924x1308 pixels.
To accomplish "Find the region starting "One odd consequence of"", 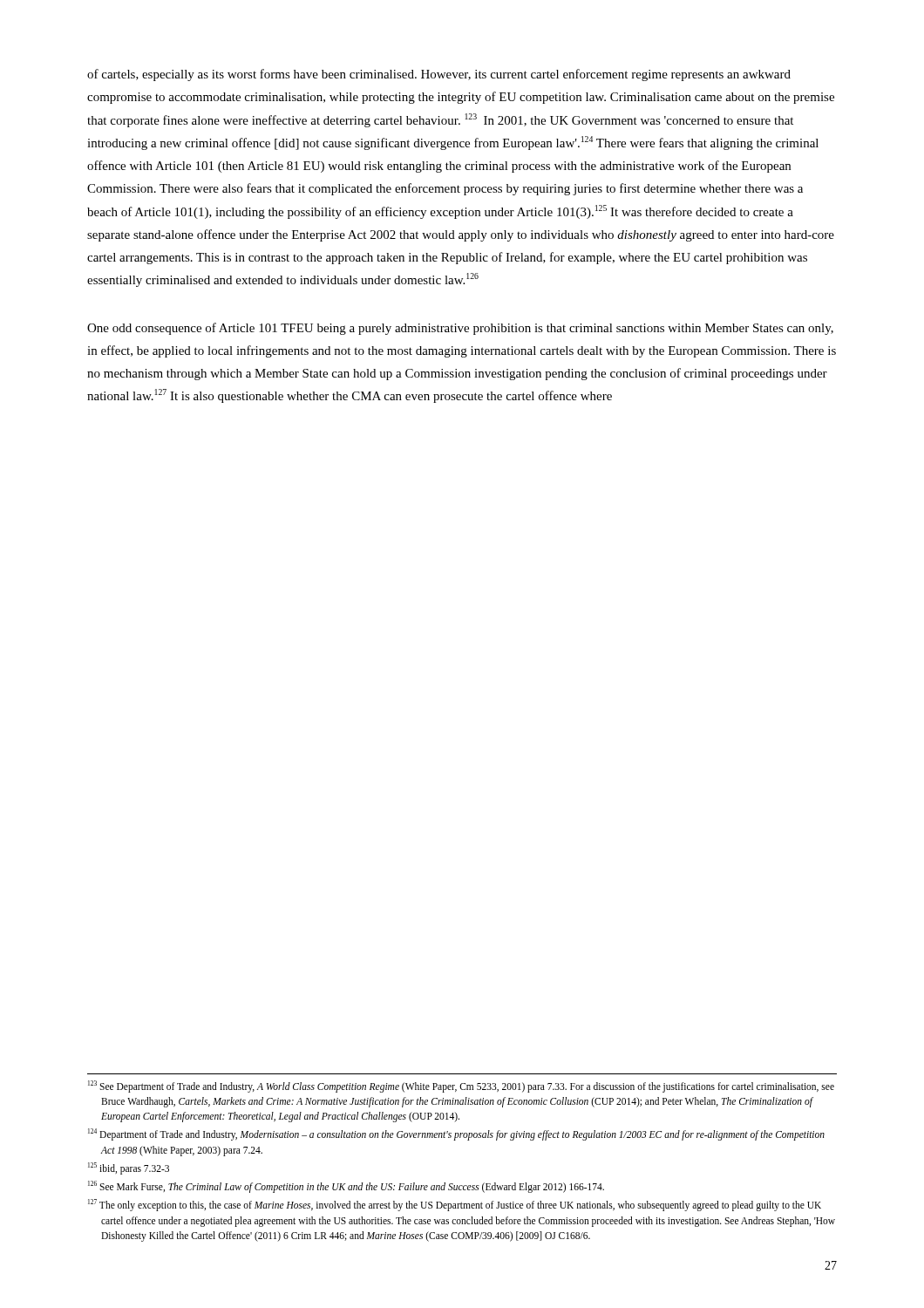I will 462,362.
